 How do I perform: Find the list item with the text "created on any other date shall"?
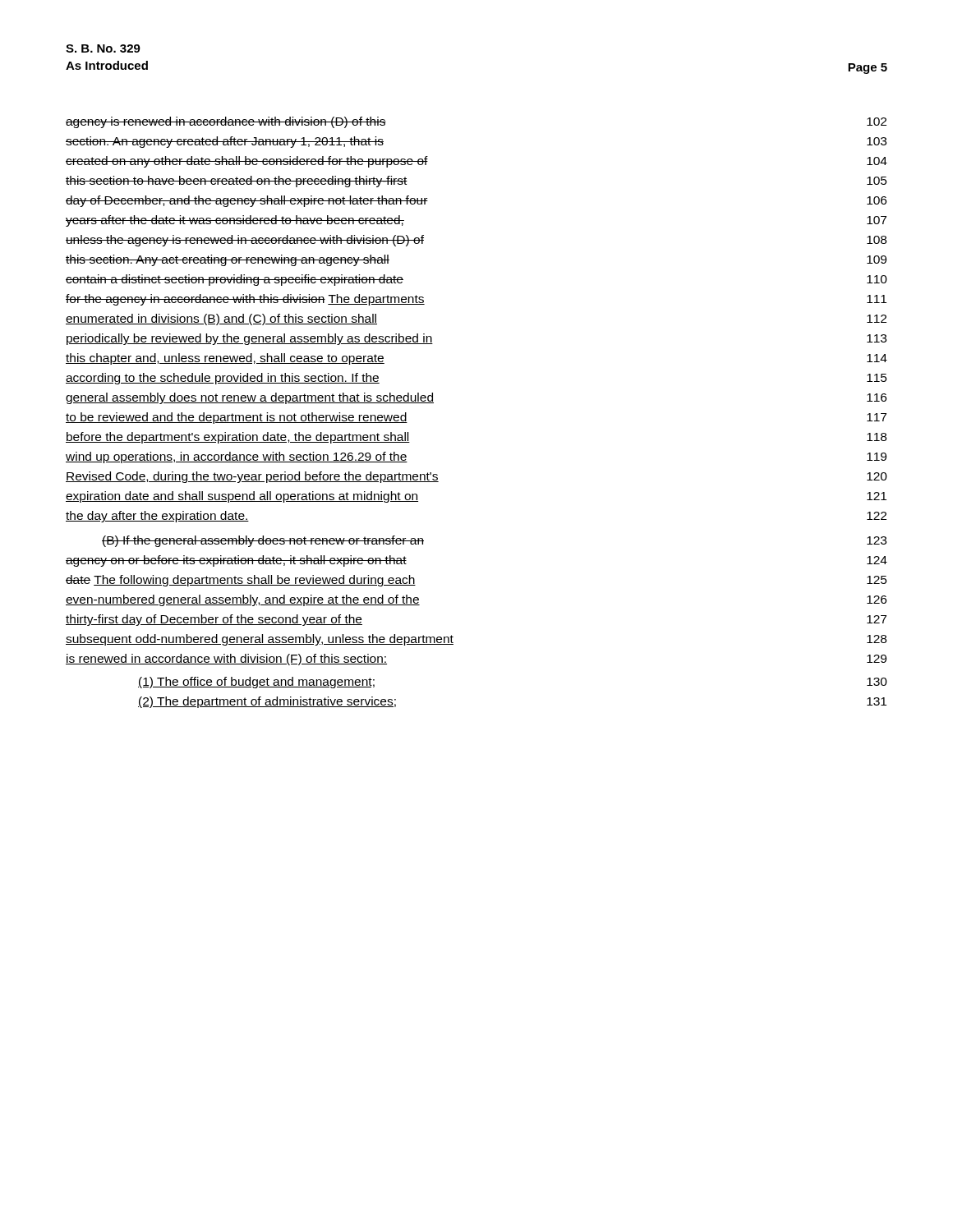tap(247, 161)
